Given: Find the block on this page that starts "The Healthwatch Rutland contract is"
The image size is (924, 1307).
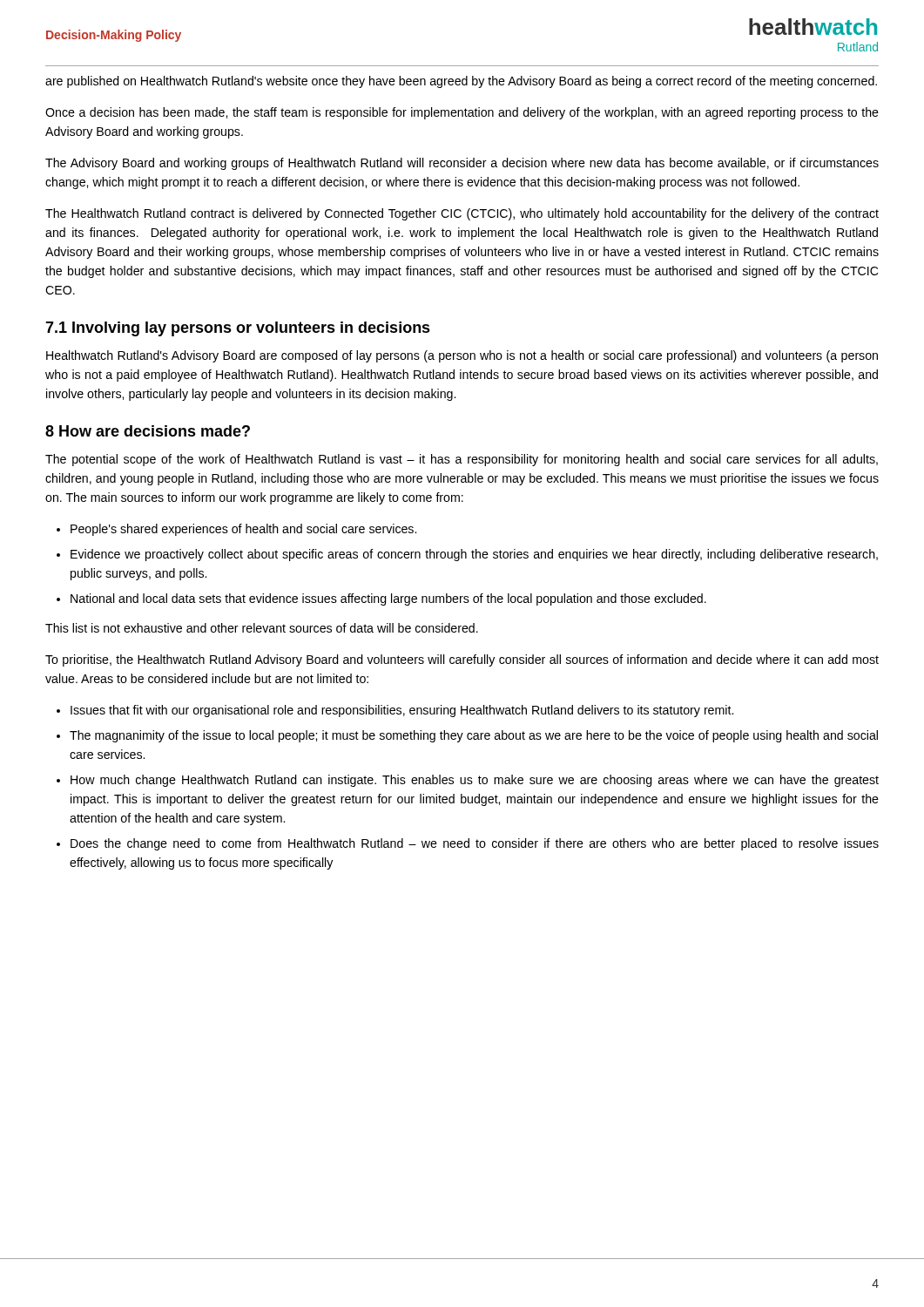Looking at the screenshot, I should click(462, 252).
